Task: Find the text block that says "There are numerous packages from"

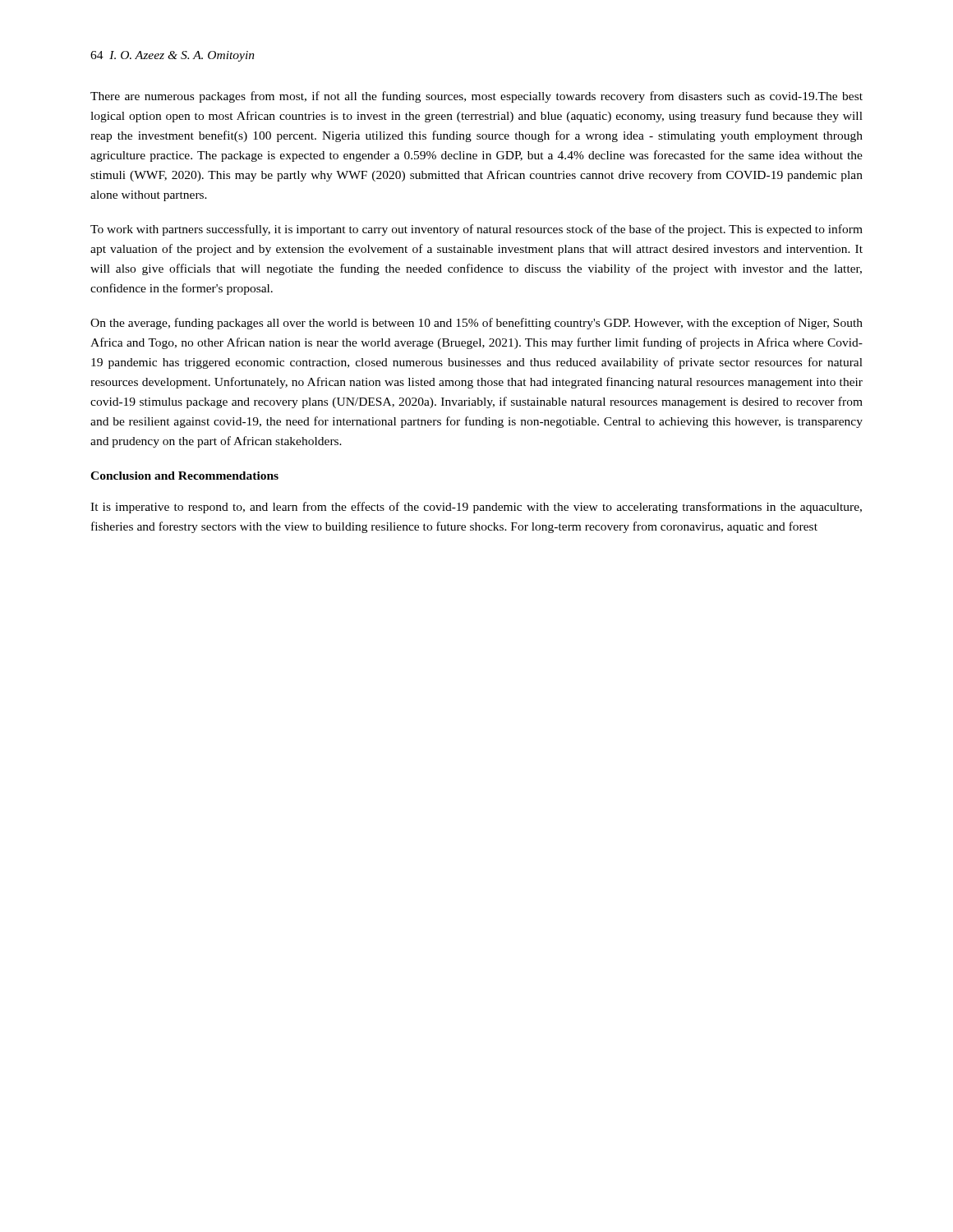Action: [x=476, y=145]
